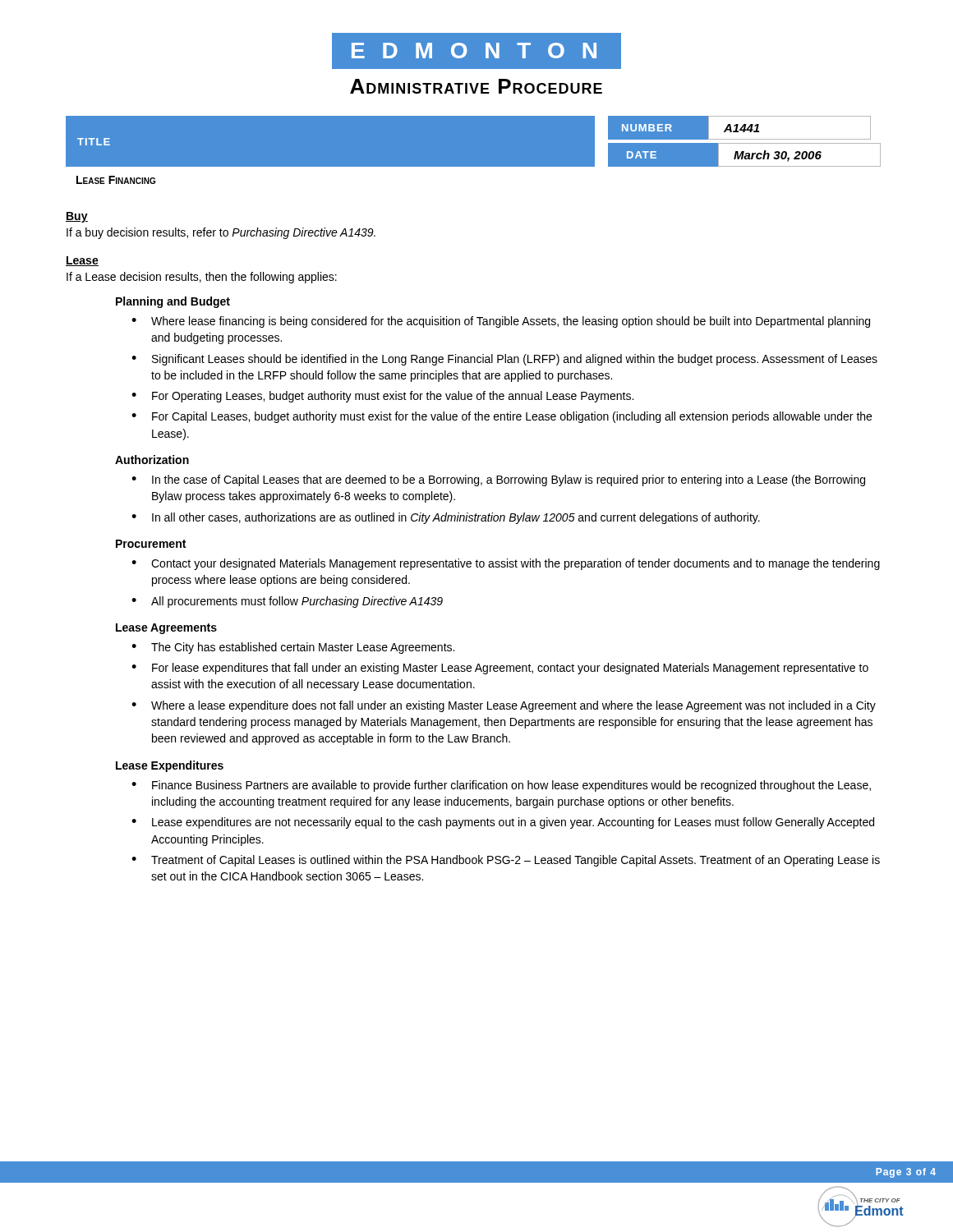
Task: Point to the text starting "• The City has"
Action: point(293,648)
